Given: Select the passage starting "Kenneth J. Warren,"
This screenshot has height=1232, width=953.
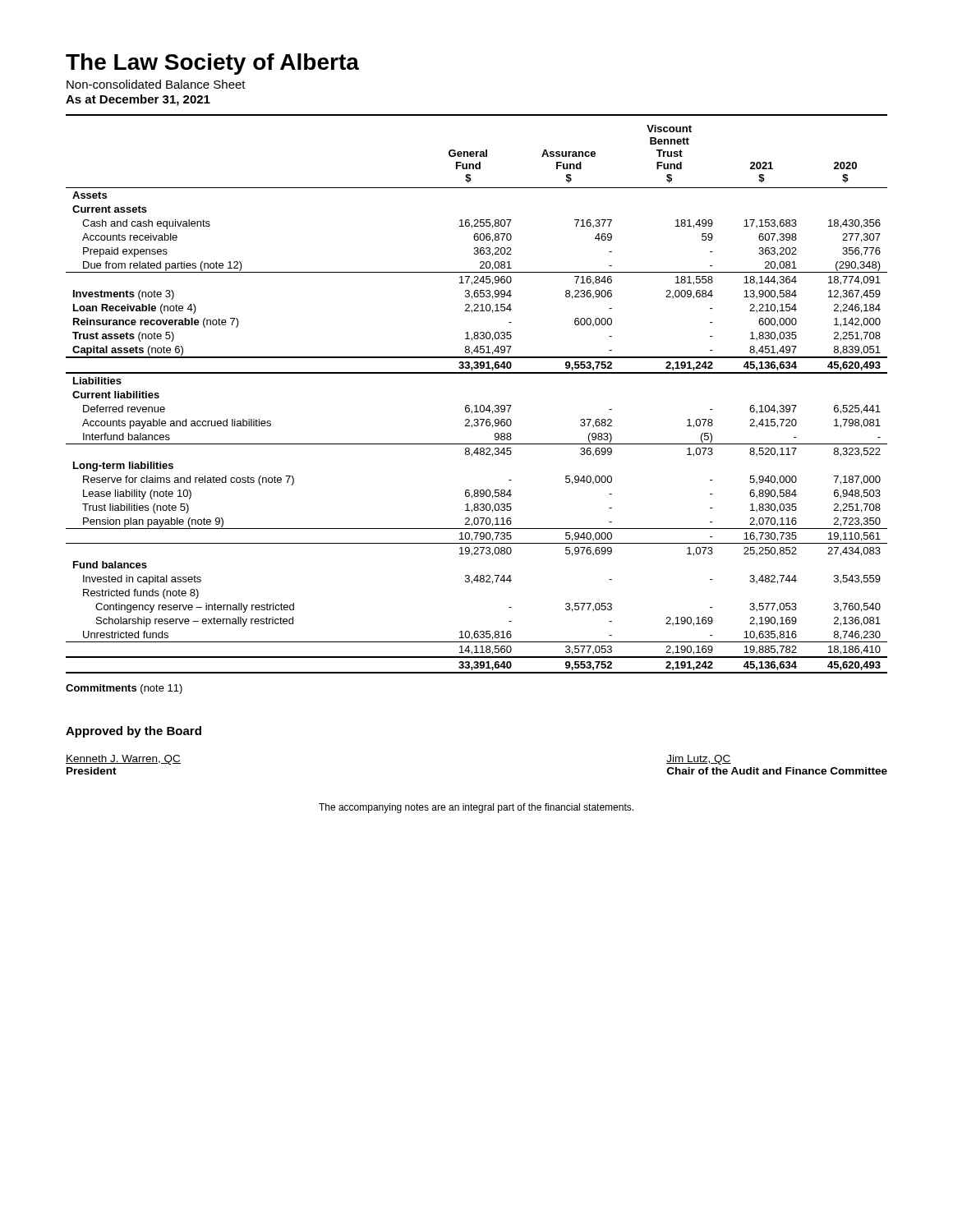Looking at the screenshot, I should pyautogui.click(x=123, y=765).
